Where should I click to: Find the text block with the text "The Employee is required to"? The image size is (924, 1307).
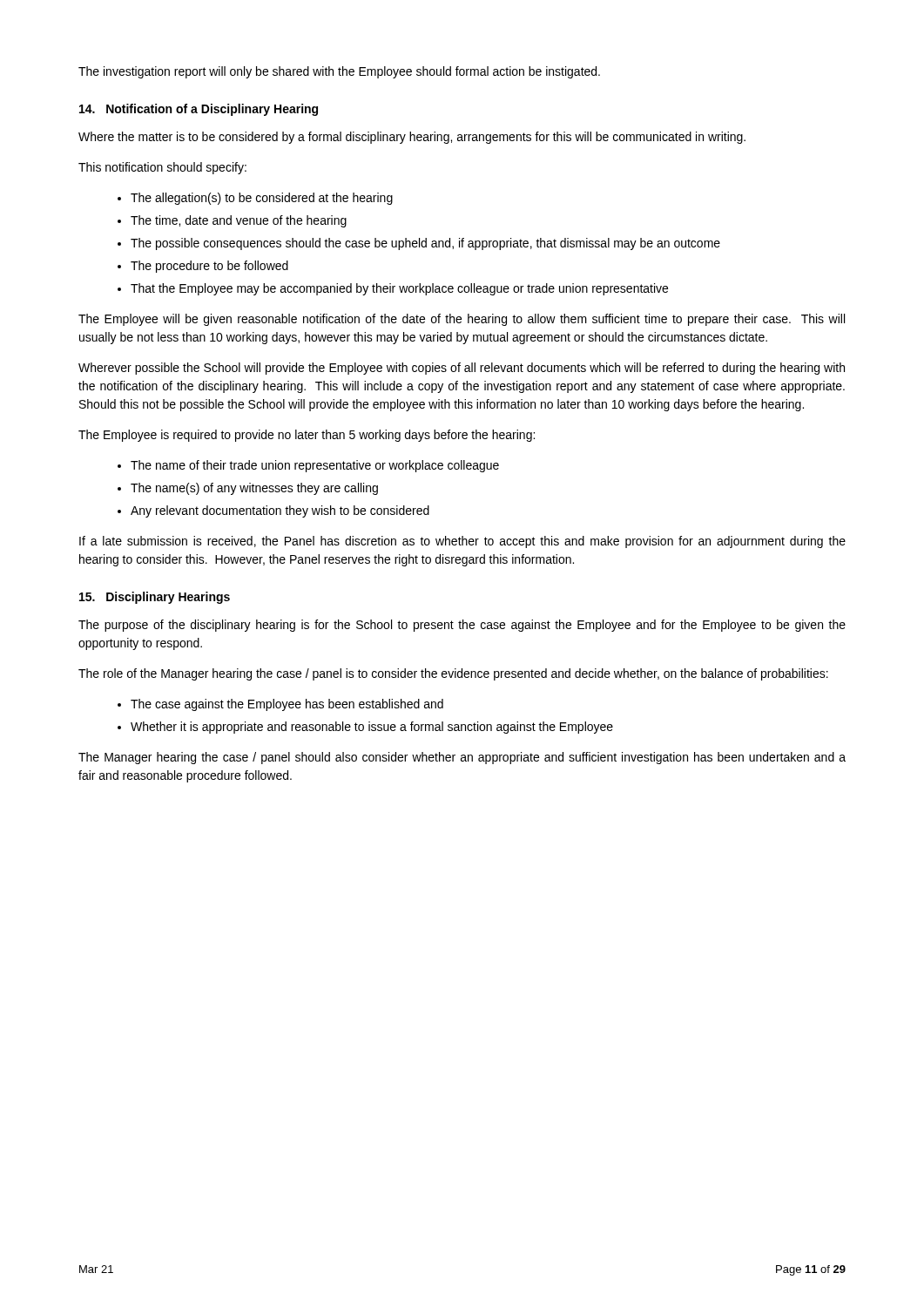click(x=307, y=435)
